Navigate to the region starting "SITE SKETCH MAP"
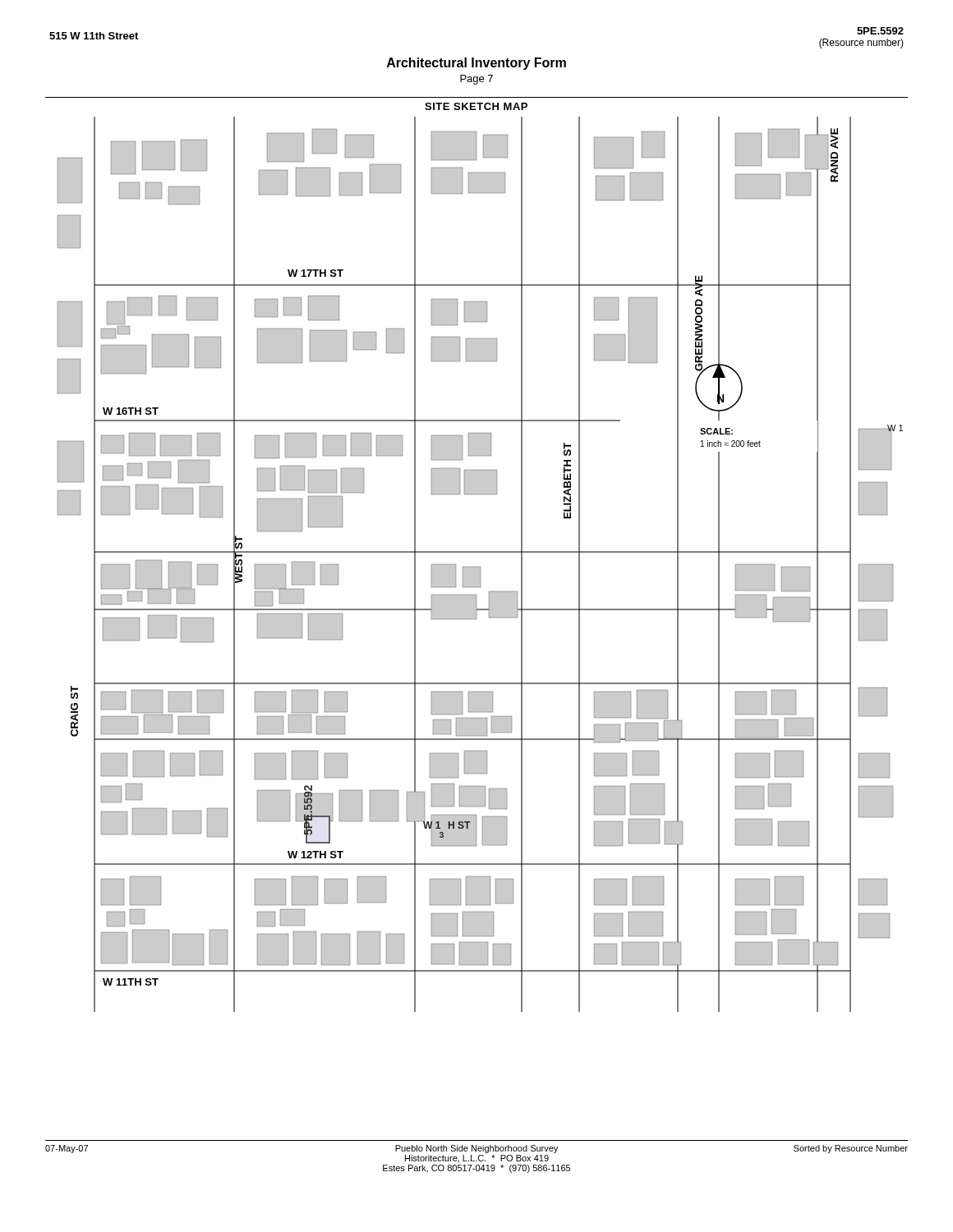 [476, 106]
